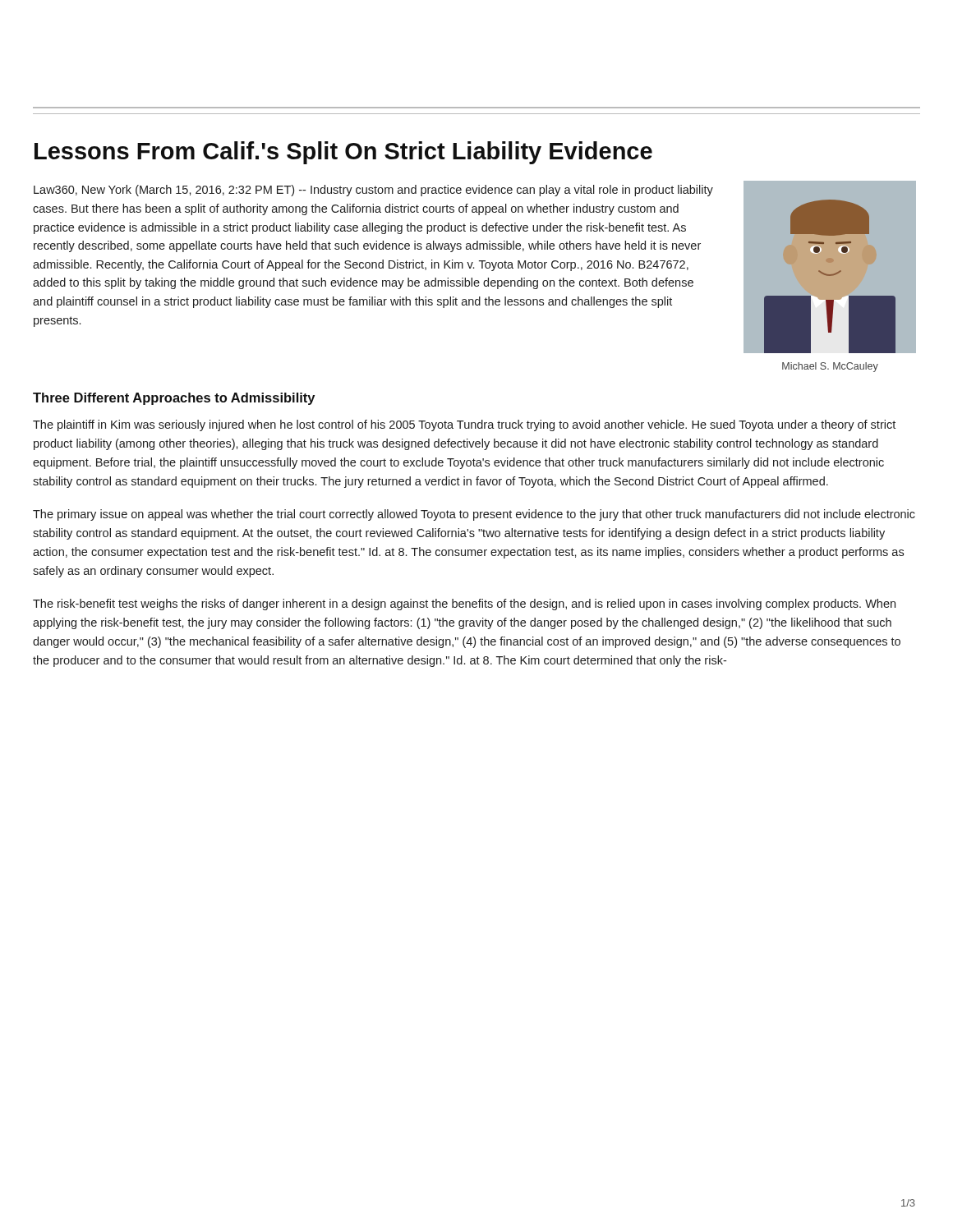
Task: Point to "Michael S. McCauley"
Action: [x=830, y=367]
